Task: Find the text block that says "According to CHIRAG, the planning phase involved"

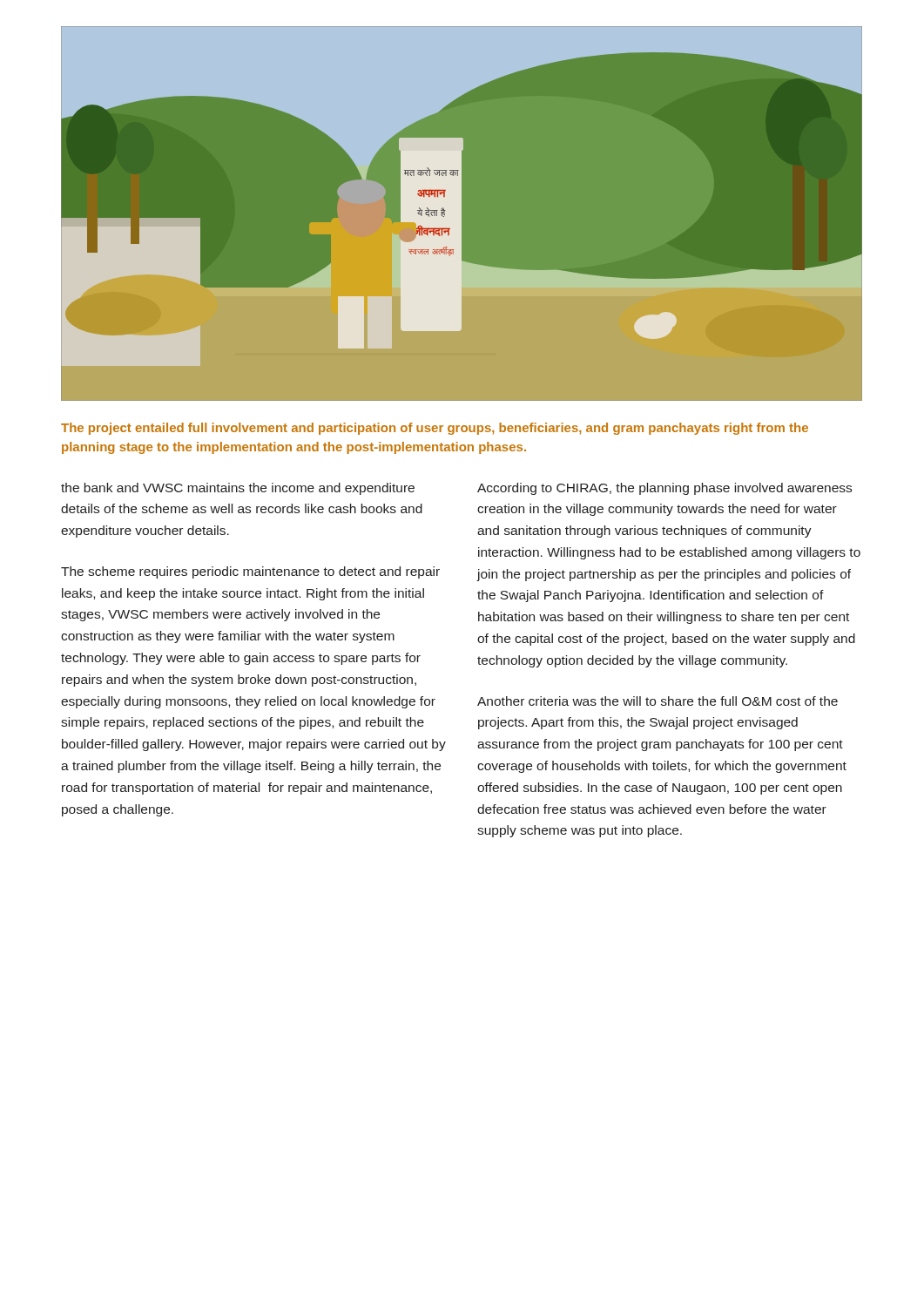Action: (x=670, y=660)
